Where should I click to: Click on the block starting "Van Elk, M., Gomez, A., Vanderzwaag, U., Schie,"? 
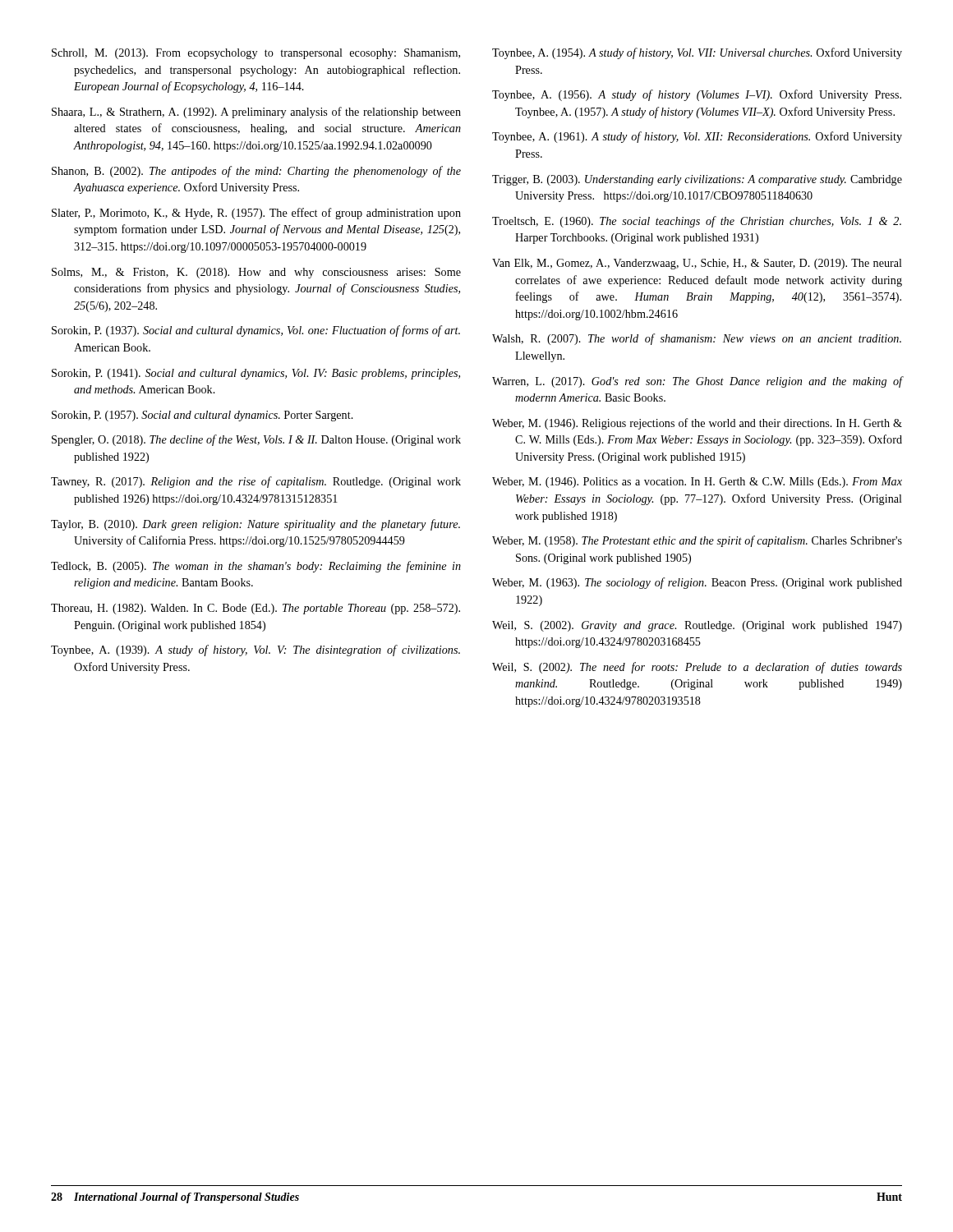coord(697,288)
